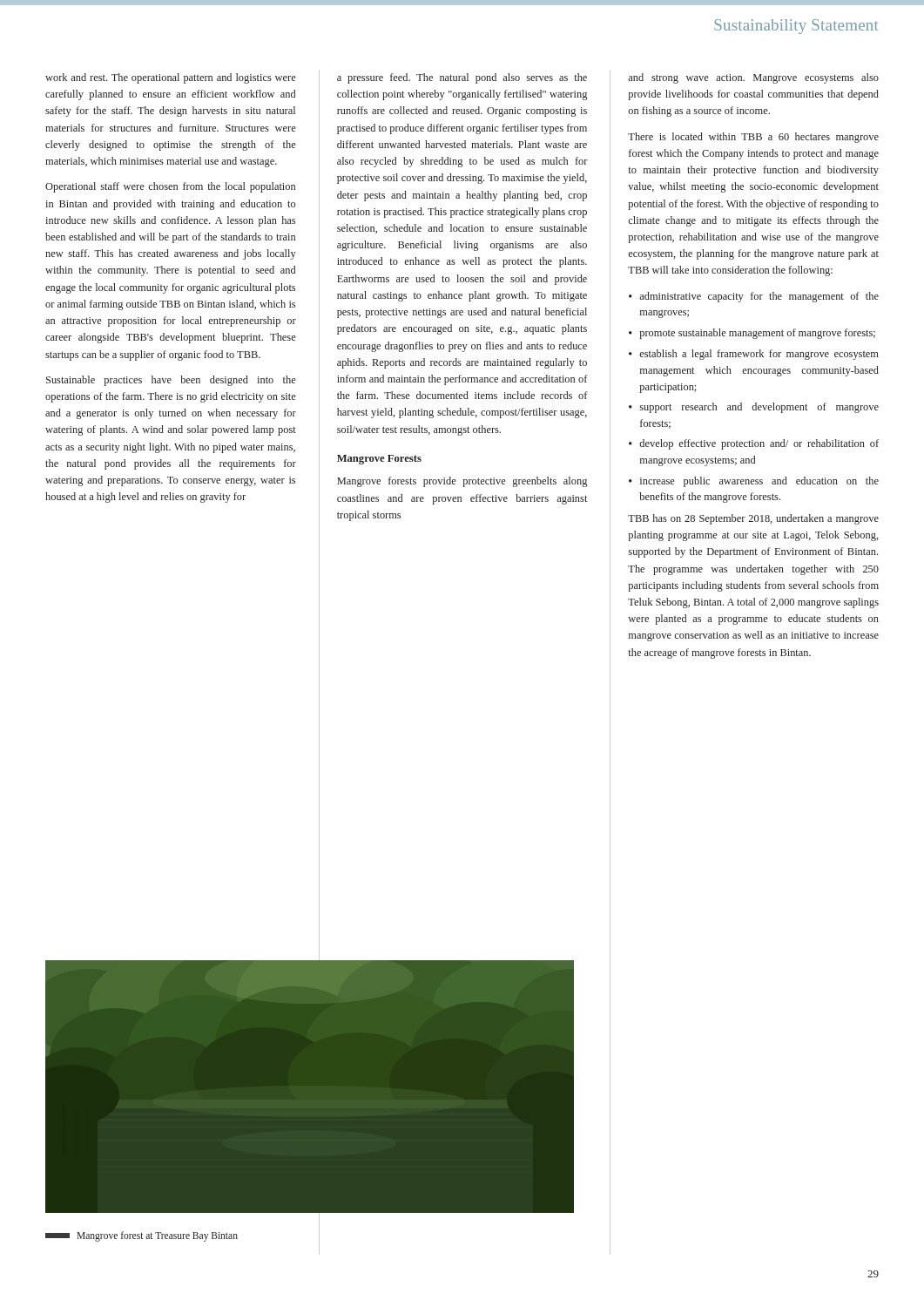This screenshot has height=1307, width=924.
Task: Select the list item that says "increase public awareness and"
Action: (x=759, y=489)
